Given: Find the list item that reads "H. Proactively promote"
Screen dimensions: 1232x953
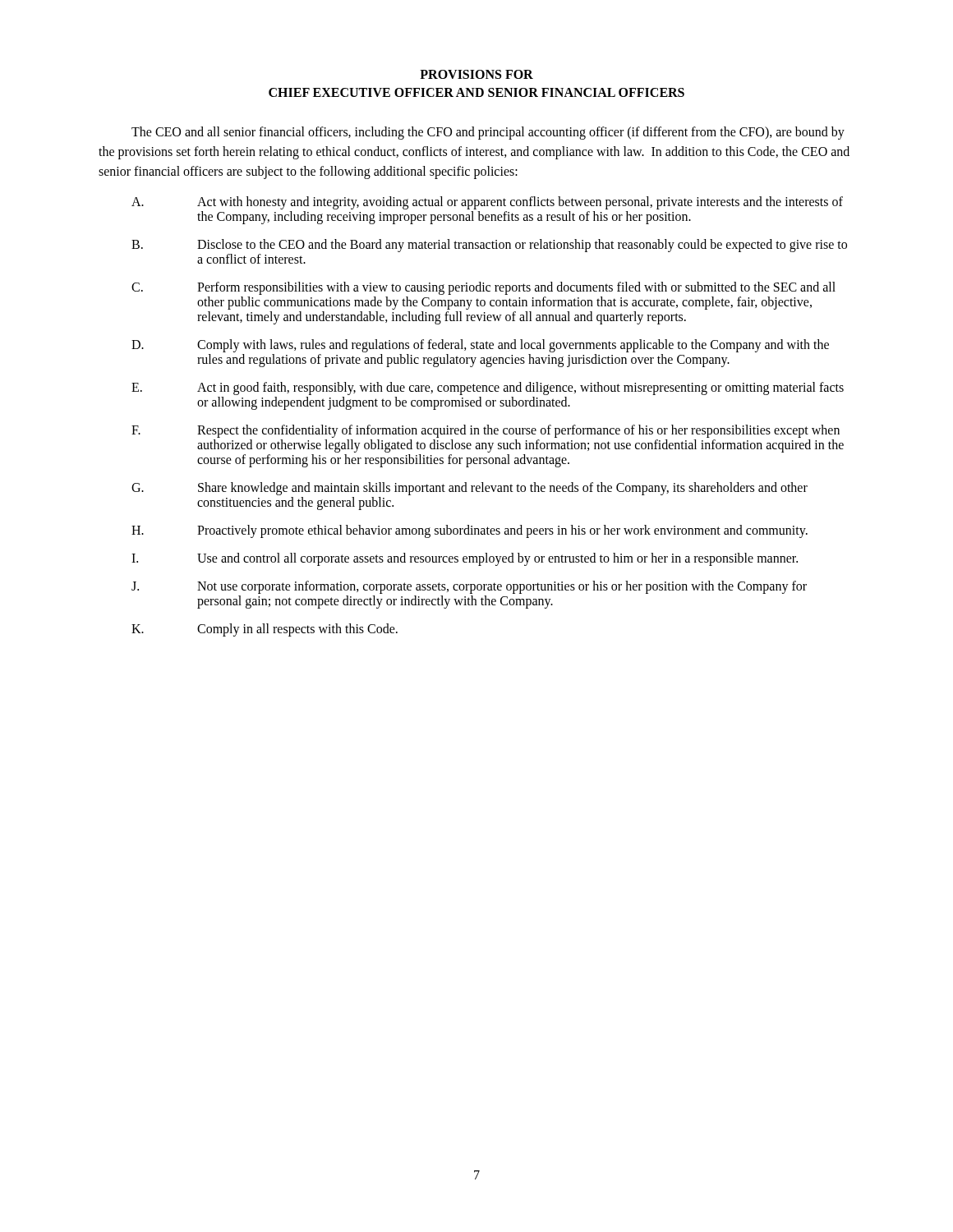Looking at the screenshot, I should pyautogui.click(x=476, y=530).
